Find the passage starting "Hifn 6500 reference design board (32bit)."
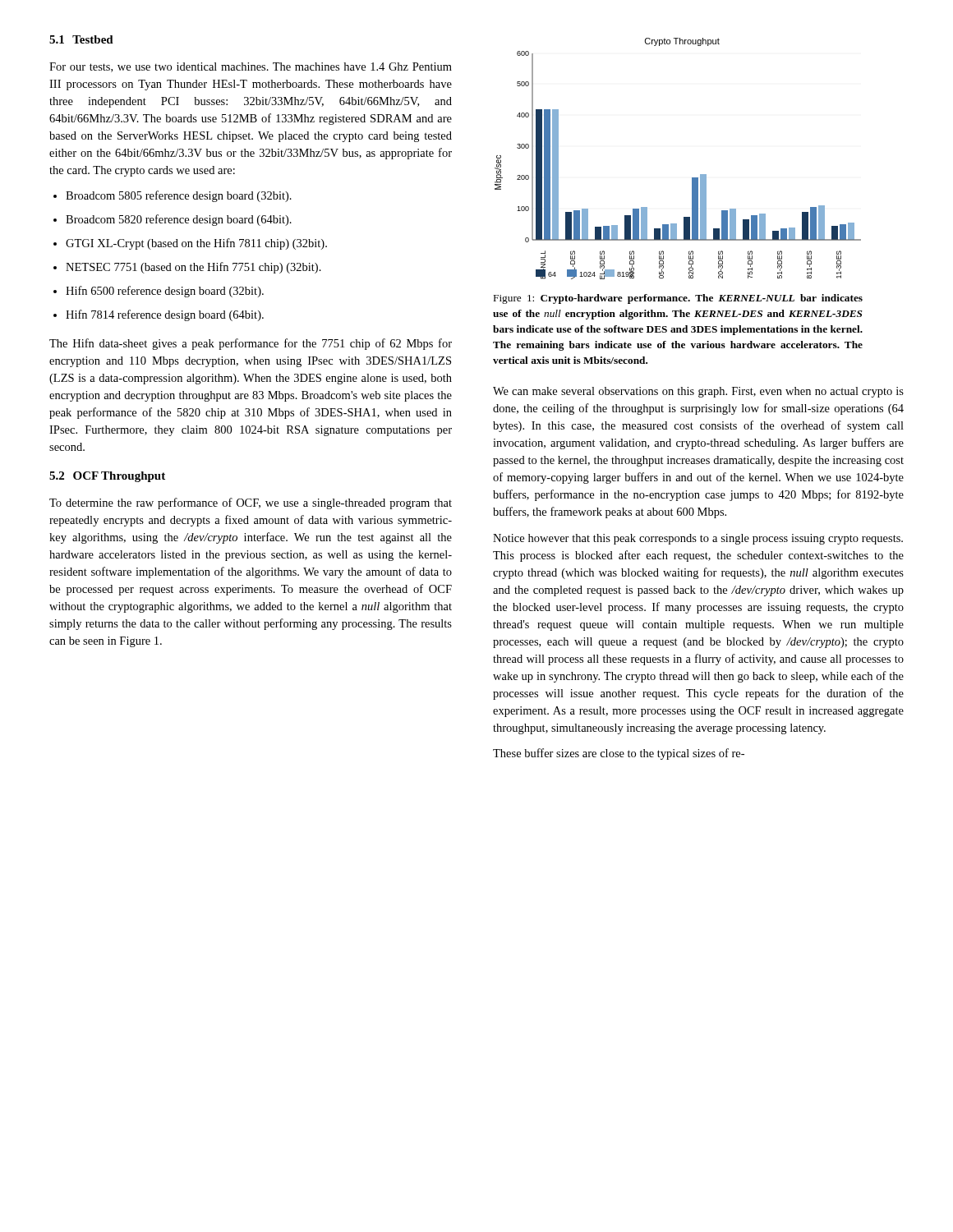The height and width of the screenshot is (1232, 953). pyautogui.click(x=165, y=291)
